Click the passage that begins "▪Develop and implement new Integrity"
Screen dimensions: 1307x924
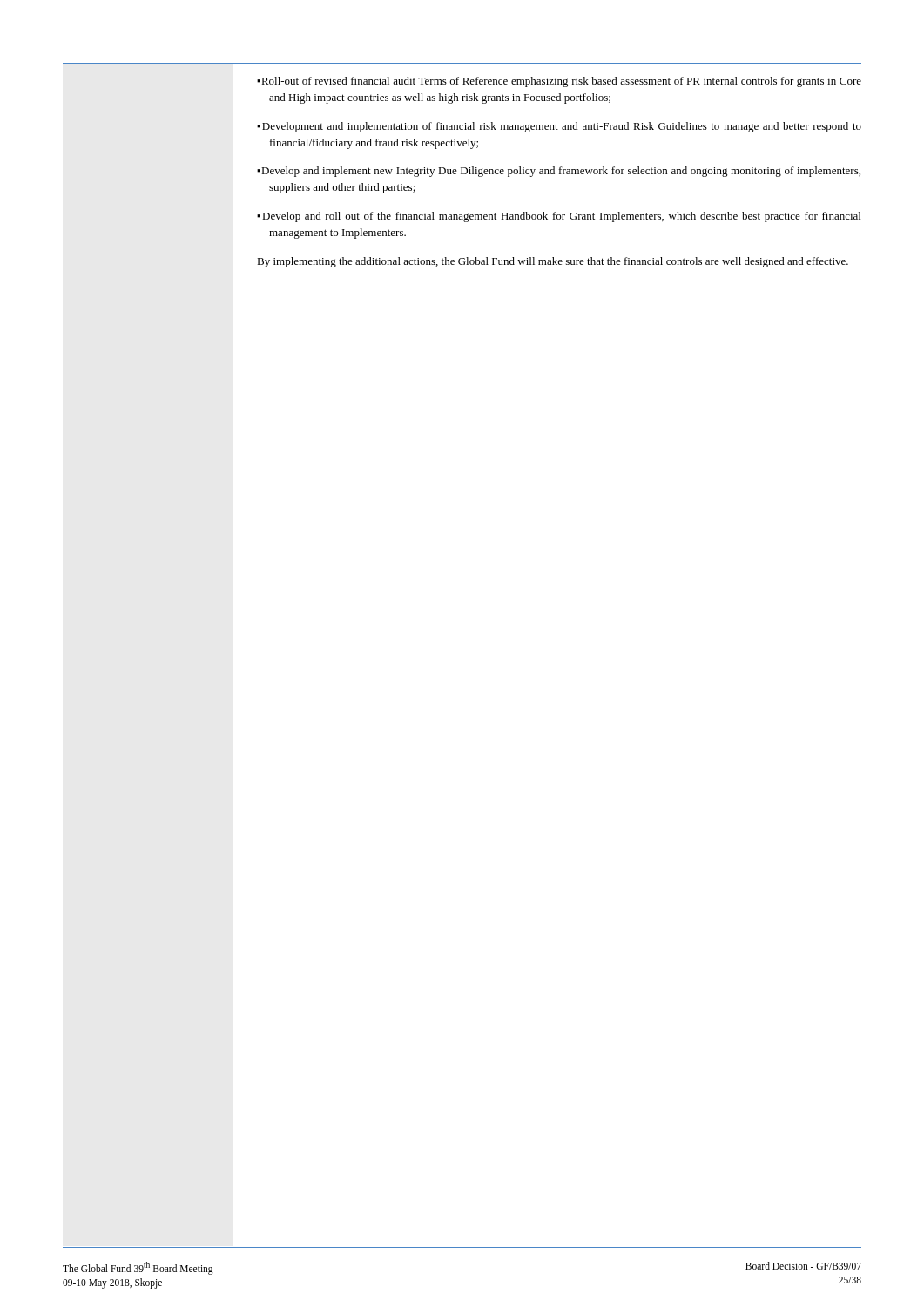[x=559, y=180]
